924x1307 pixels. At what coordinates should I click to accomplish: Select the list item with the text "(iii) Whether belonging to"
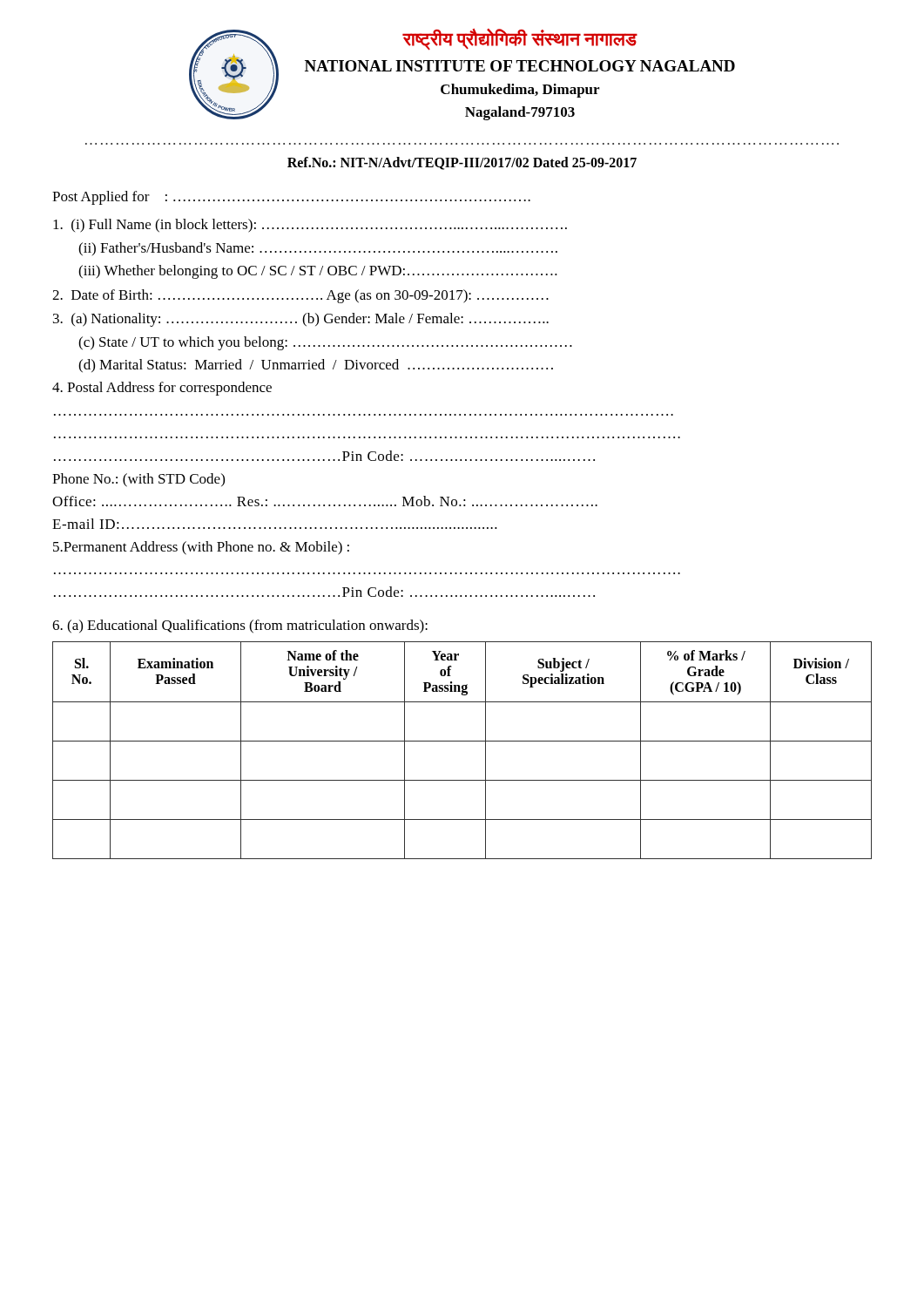click(x=318, y=271)
